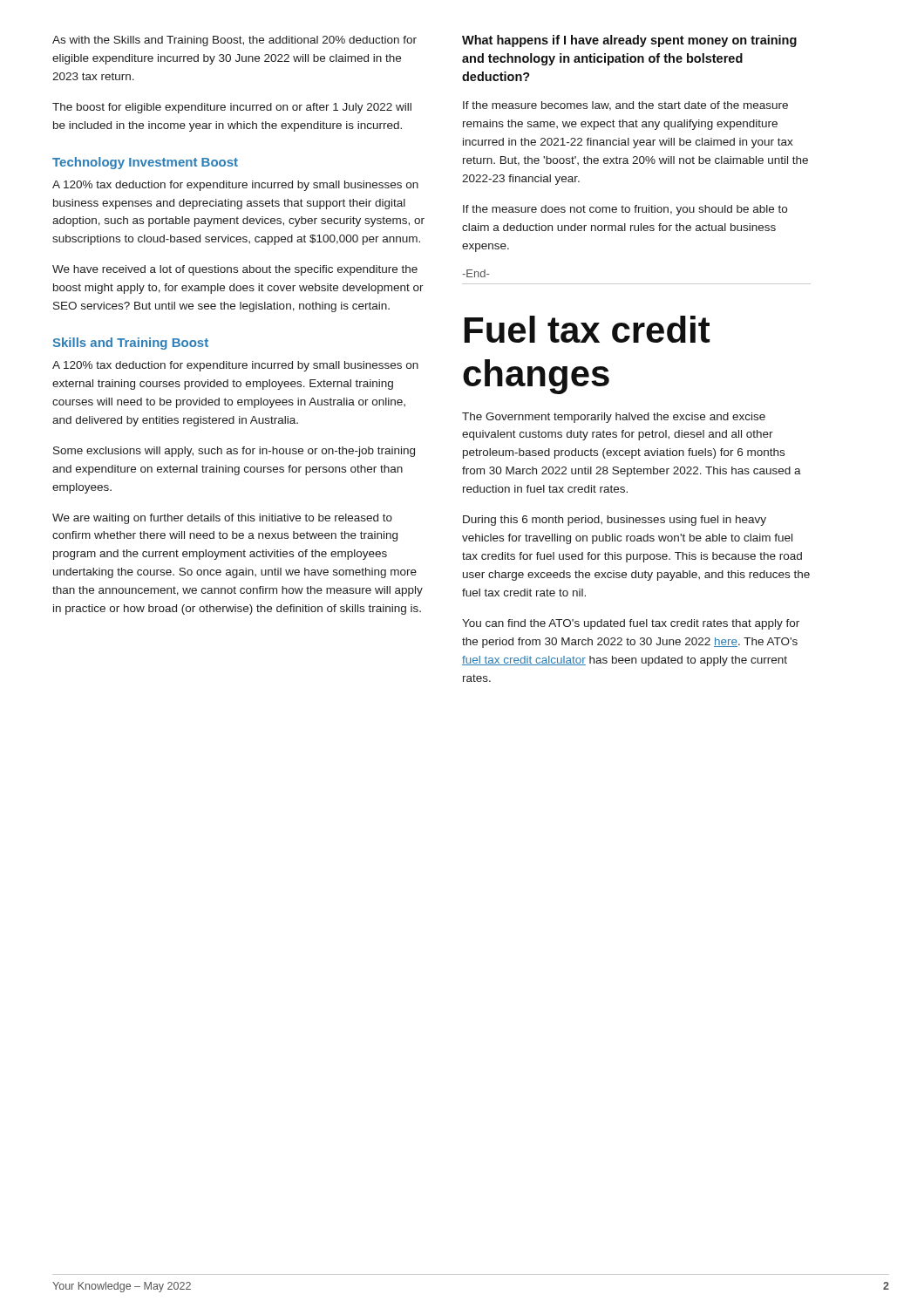This screenshot has width=924, height=1308.
Task: Click the passage that begins "We are waiting"
Action: [237, 563]
